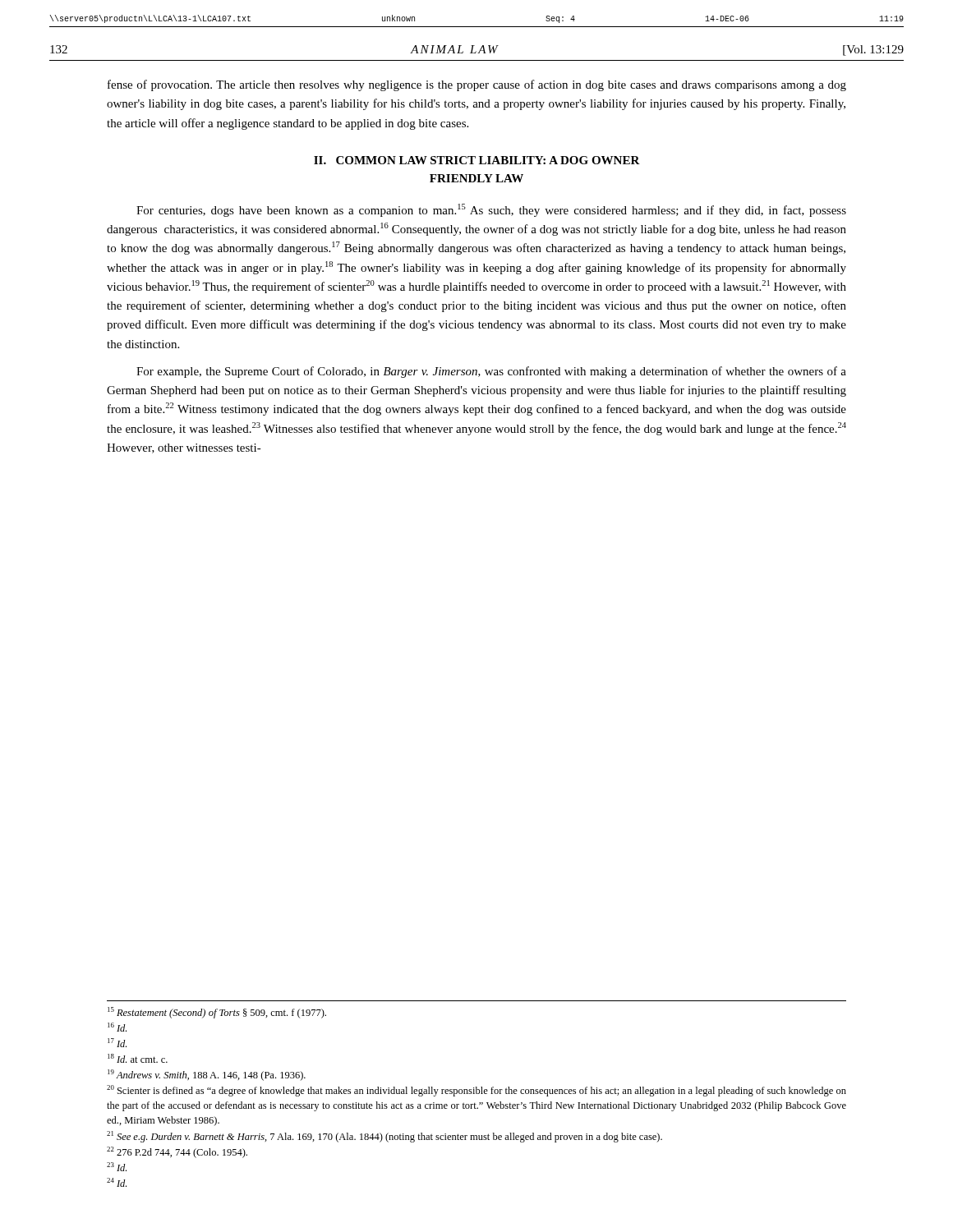The width and height of the screenshot is (953, 1232).
Task: Locate the block of text that opens with "For centuries, dogs have been known"
Action: (476, 276)
